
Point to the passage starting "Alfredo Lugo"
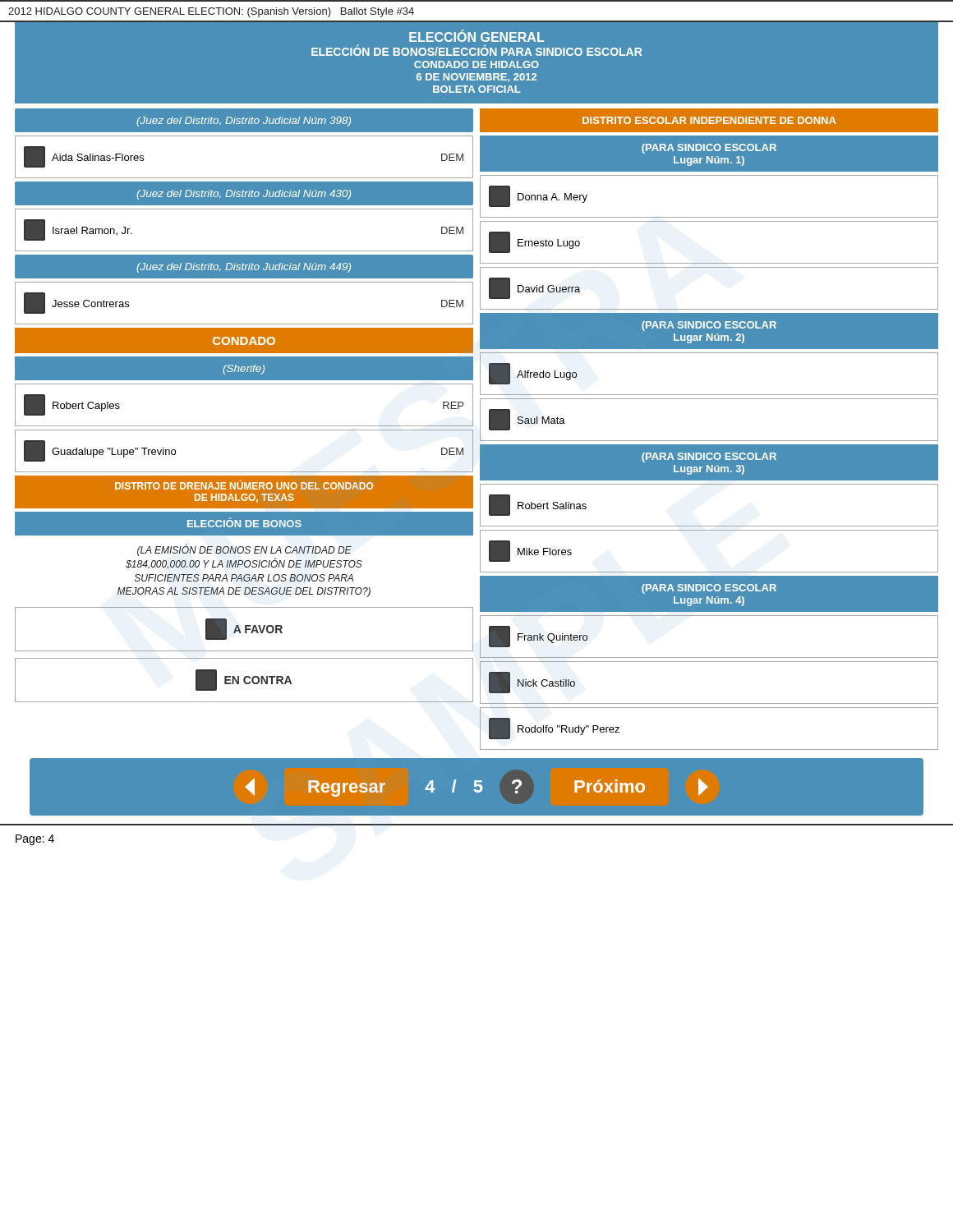click(533, 374)
